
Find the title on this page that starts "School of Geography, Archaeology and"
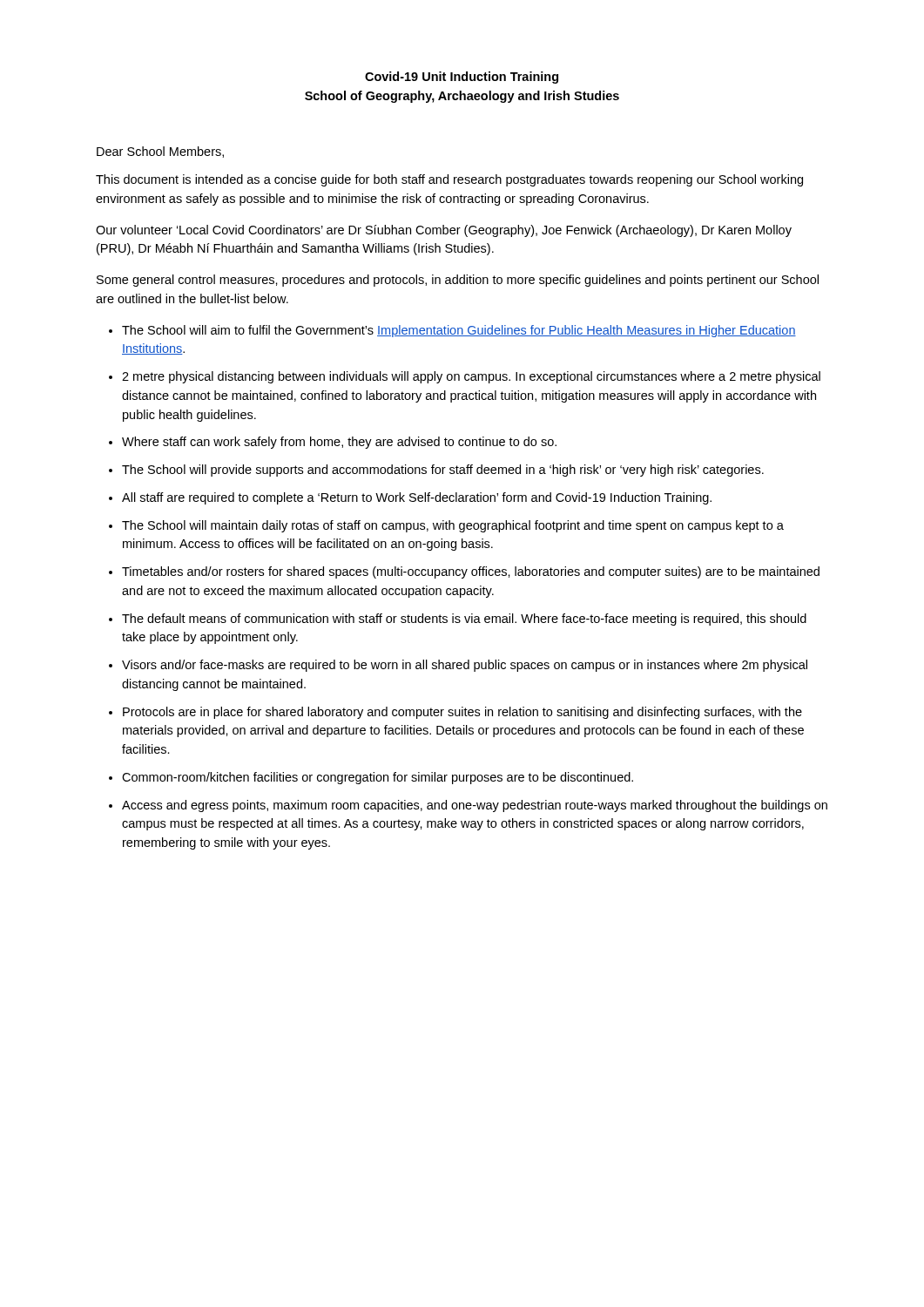coord(462,96)
